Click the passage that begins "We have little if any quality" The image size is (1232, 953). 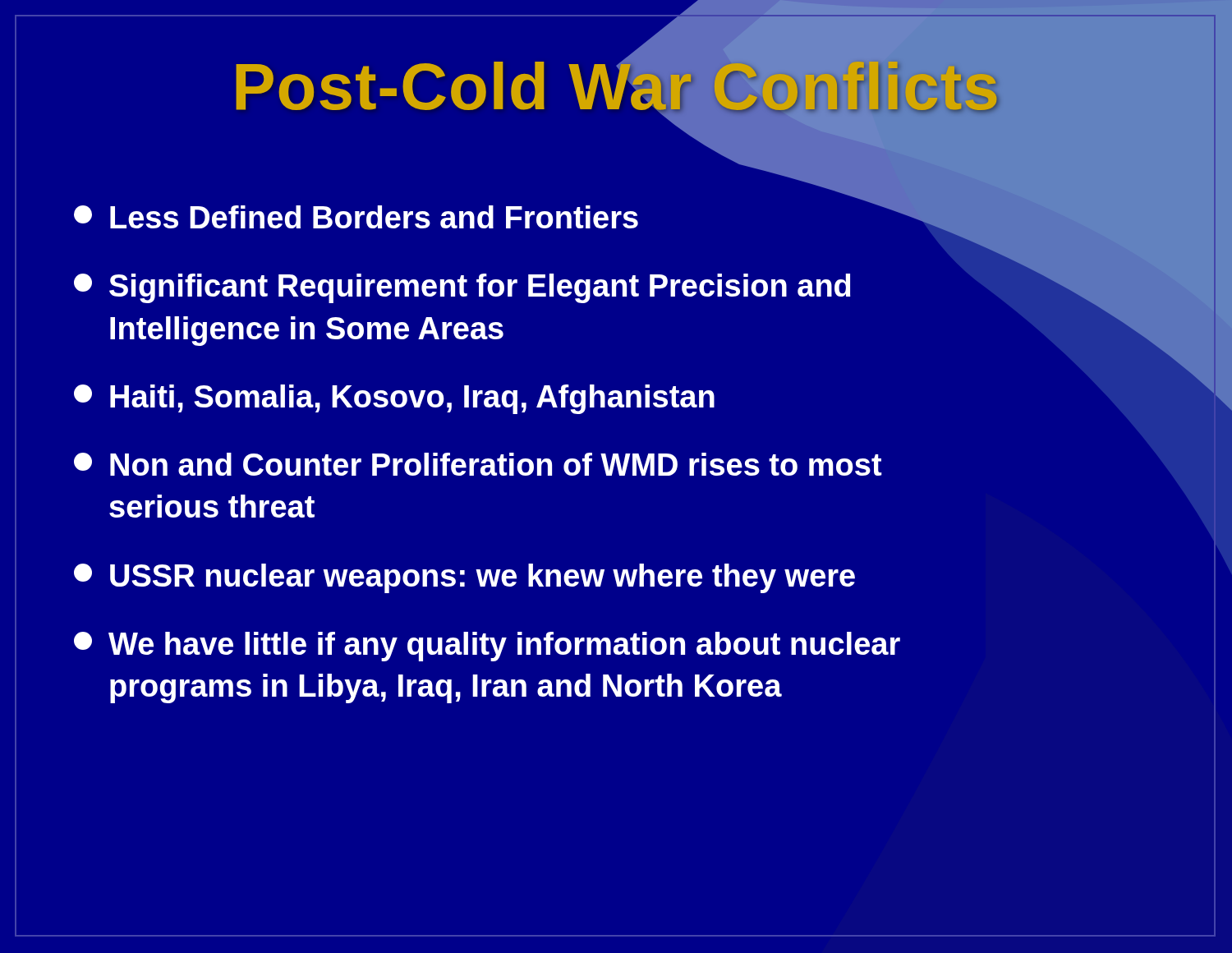[505, 666]
